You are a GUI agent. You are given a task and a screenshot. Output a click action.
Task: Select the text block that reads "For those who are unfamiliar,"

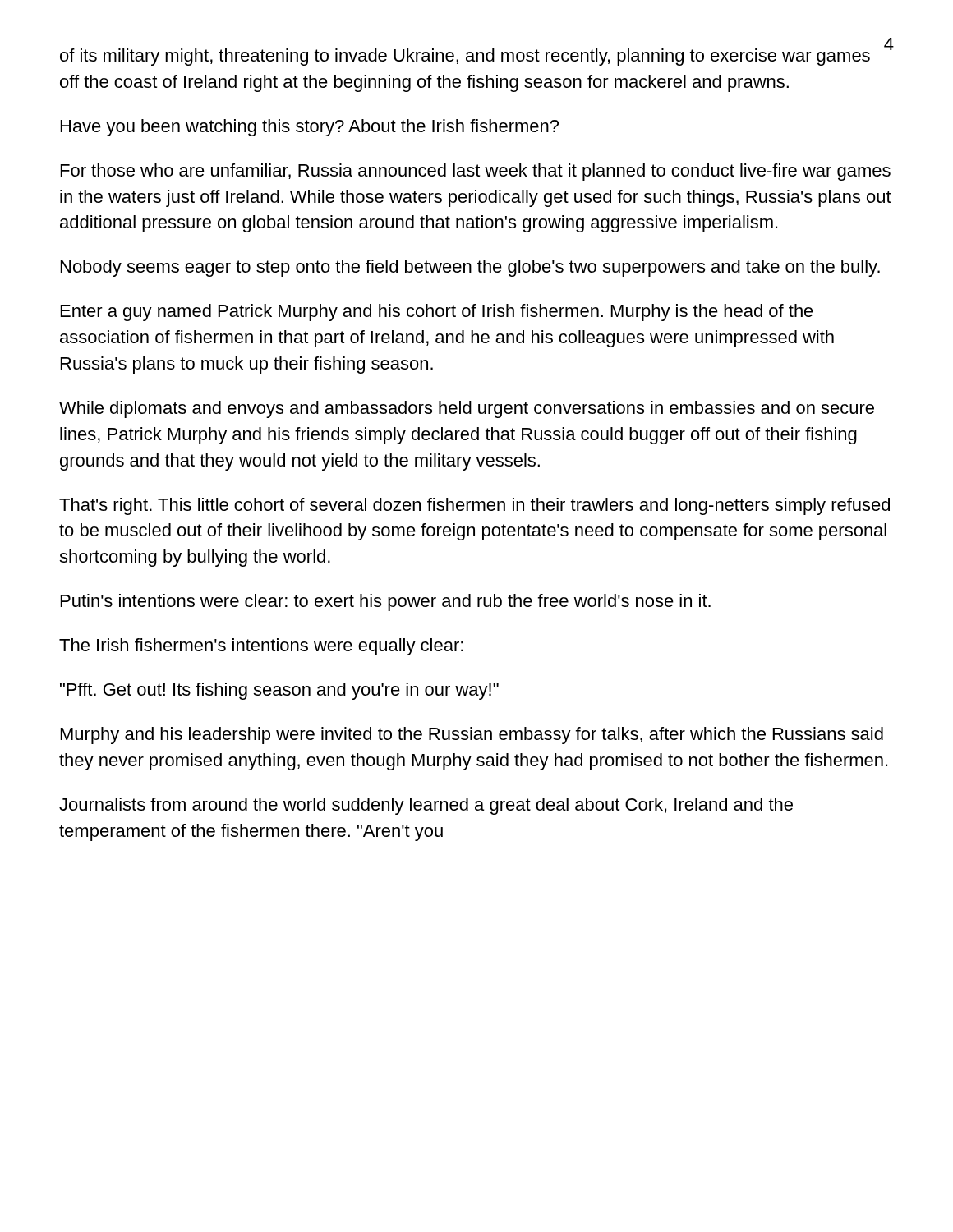click(x=475, y=196)
